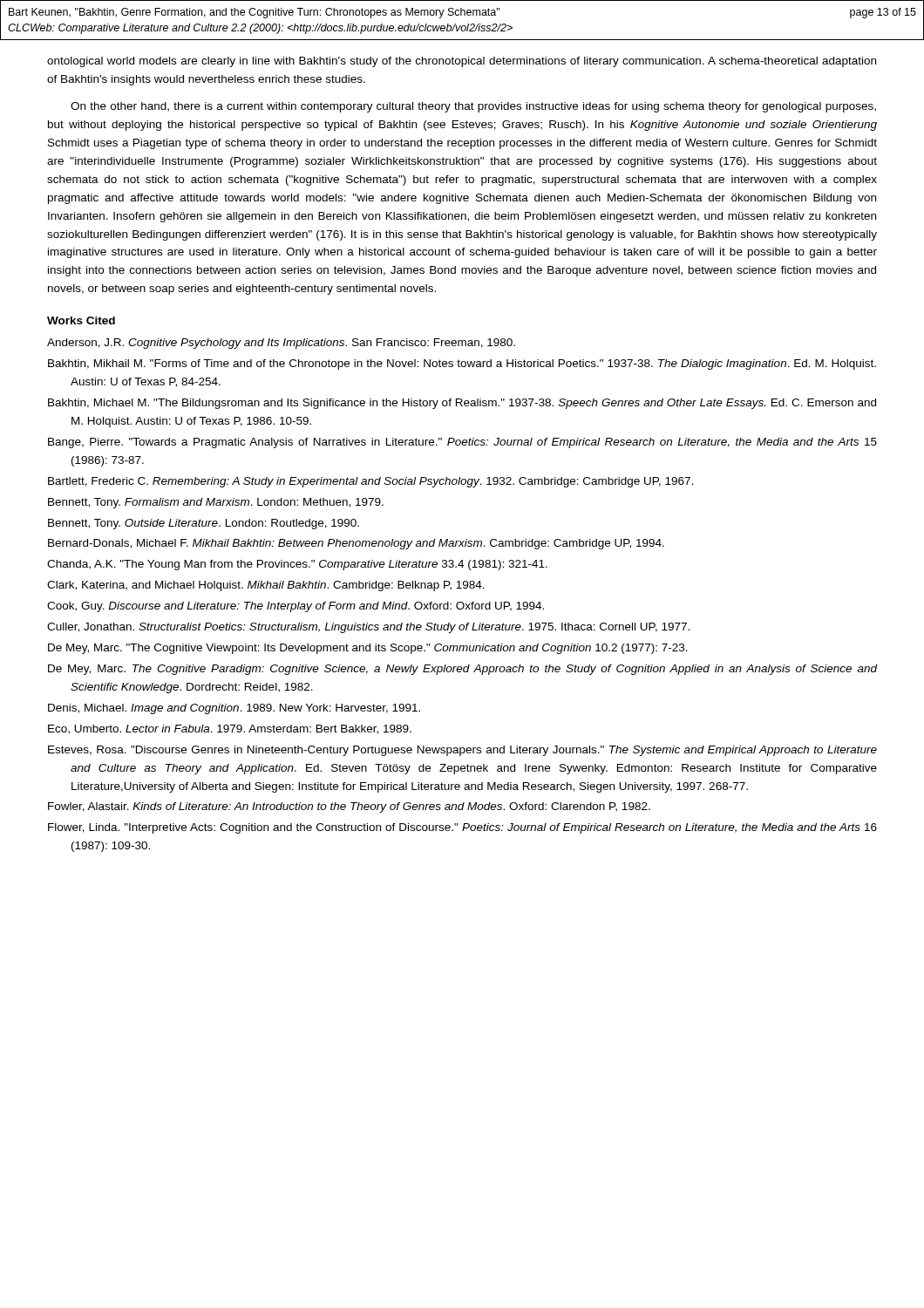
Task: Point to the block starting "Anderson, J.R. Cognitive Psychology and"
Action: 282,342
